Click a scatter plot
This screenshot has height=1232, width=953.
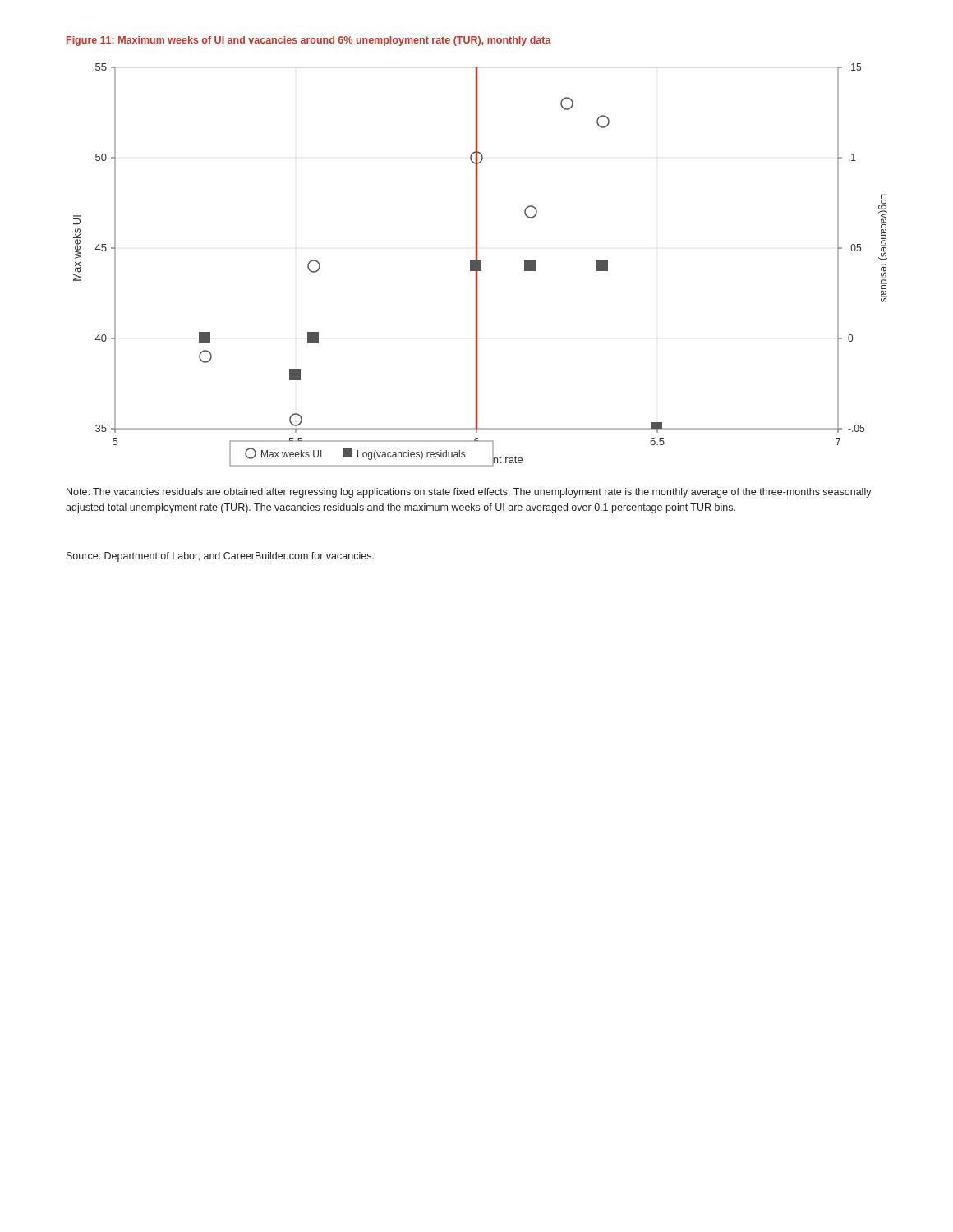click(476, 269)
